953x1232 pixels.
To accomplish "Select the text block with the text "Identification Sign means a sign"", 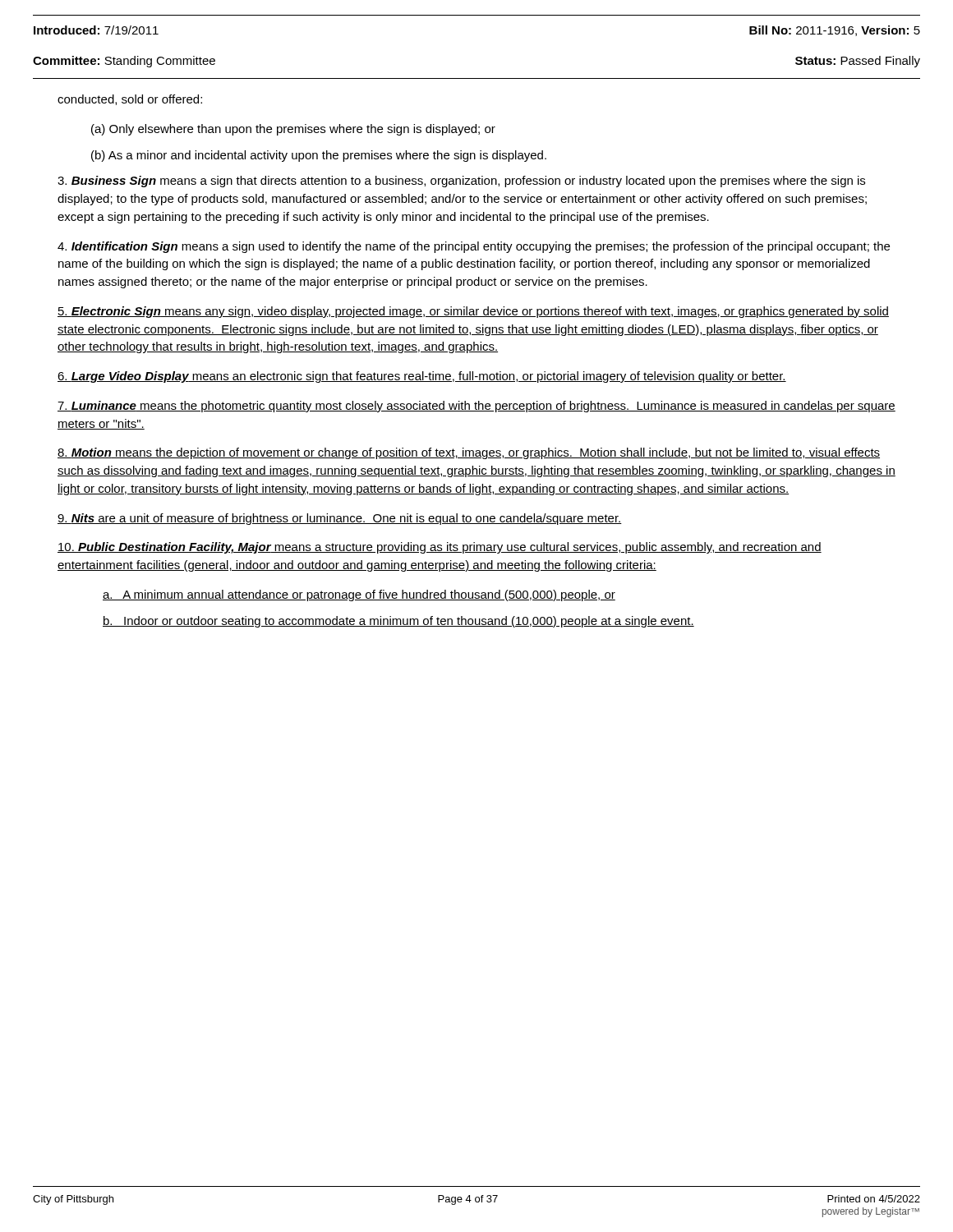I will [x=474, y=263].
